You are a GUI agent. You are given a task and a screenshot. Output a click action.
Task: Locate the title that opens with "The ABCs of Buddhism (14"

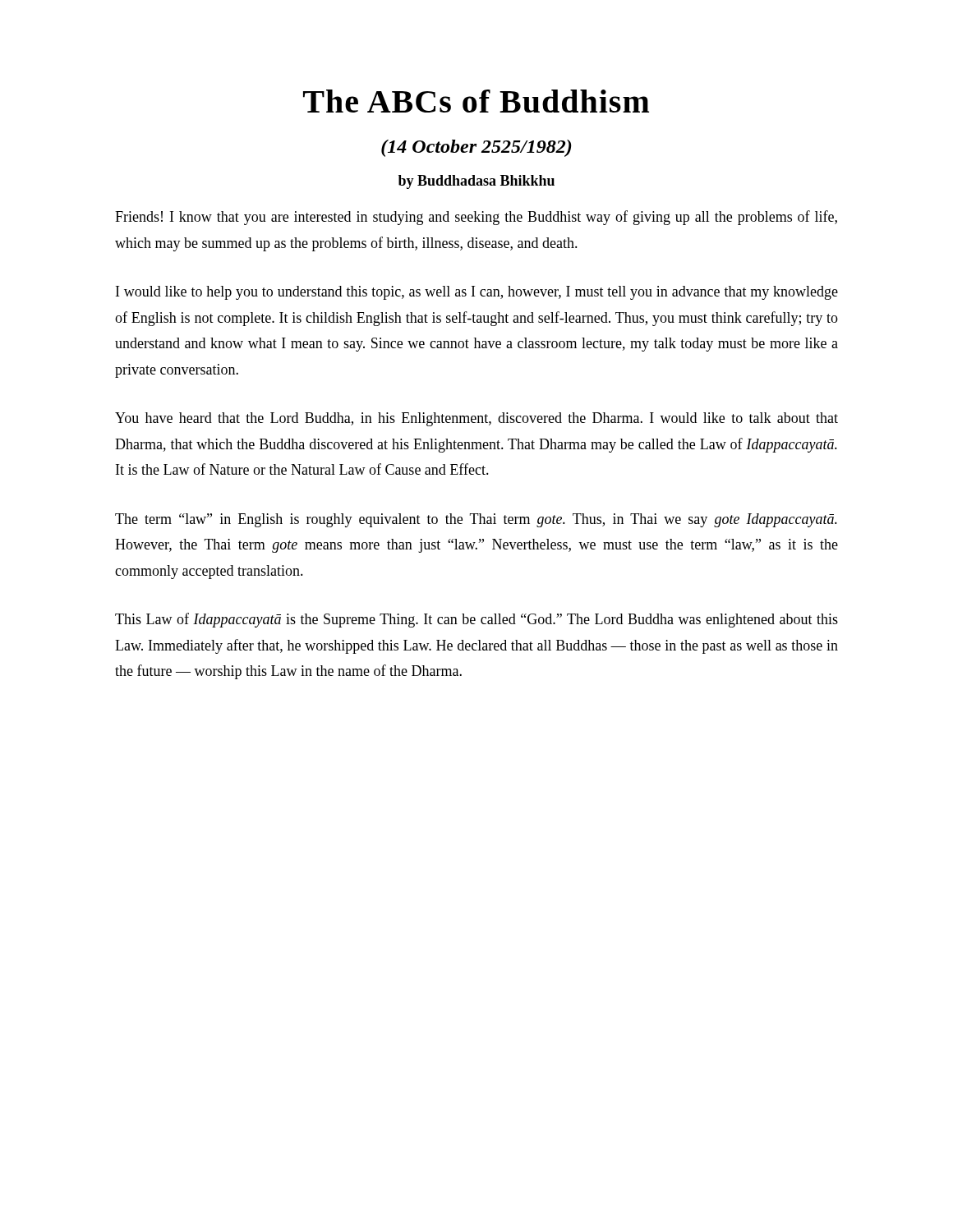[x=476, y=136]
